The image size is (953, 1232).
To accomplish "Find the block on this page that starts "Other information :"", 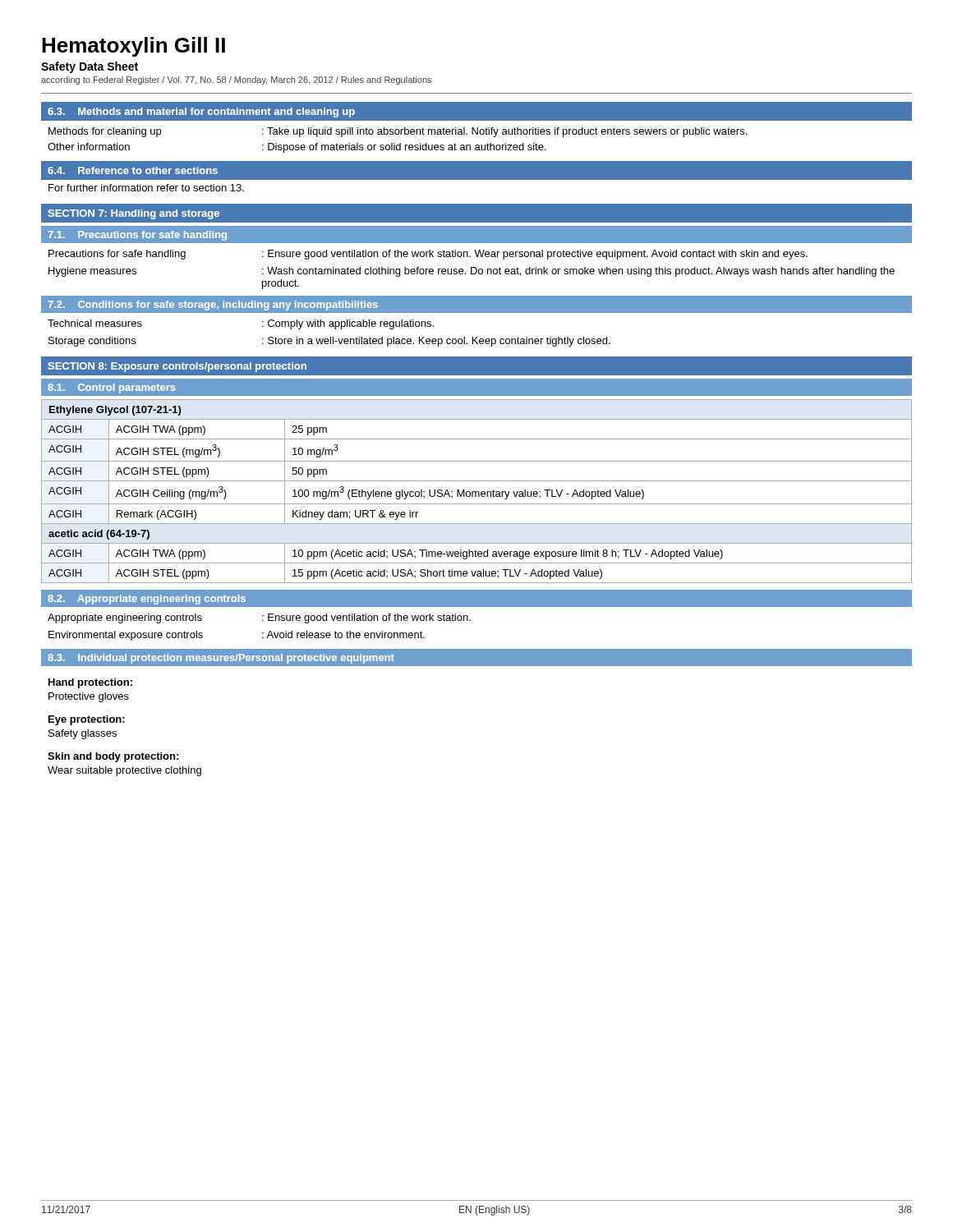I will [480, 147].
